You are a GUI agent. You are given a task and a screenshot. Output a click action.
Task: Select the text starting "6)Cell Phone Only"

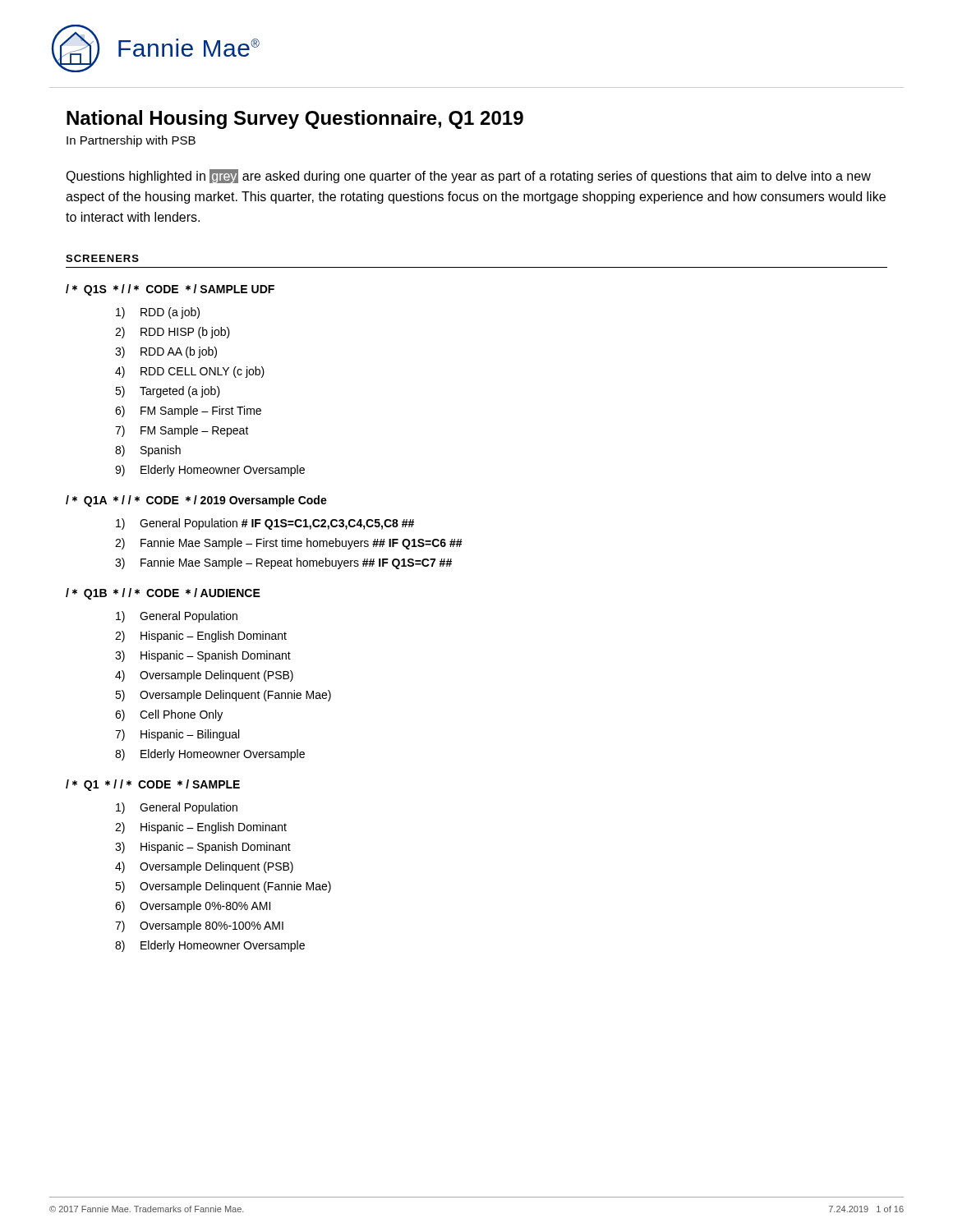point(169,715)
